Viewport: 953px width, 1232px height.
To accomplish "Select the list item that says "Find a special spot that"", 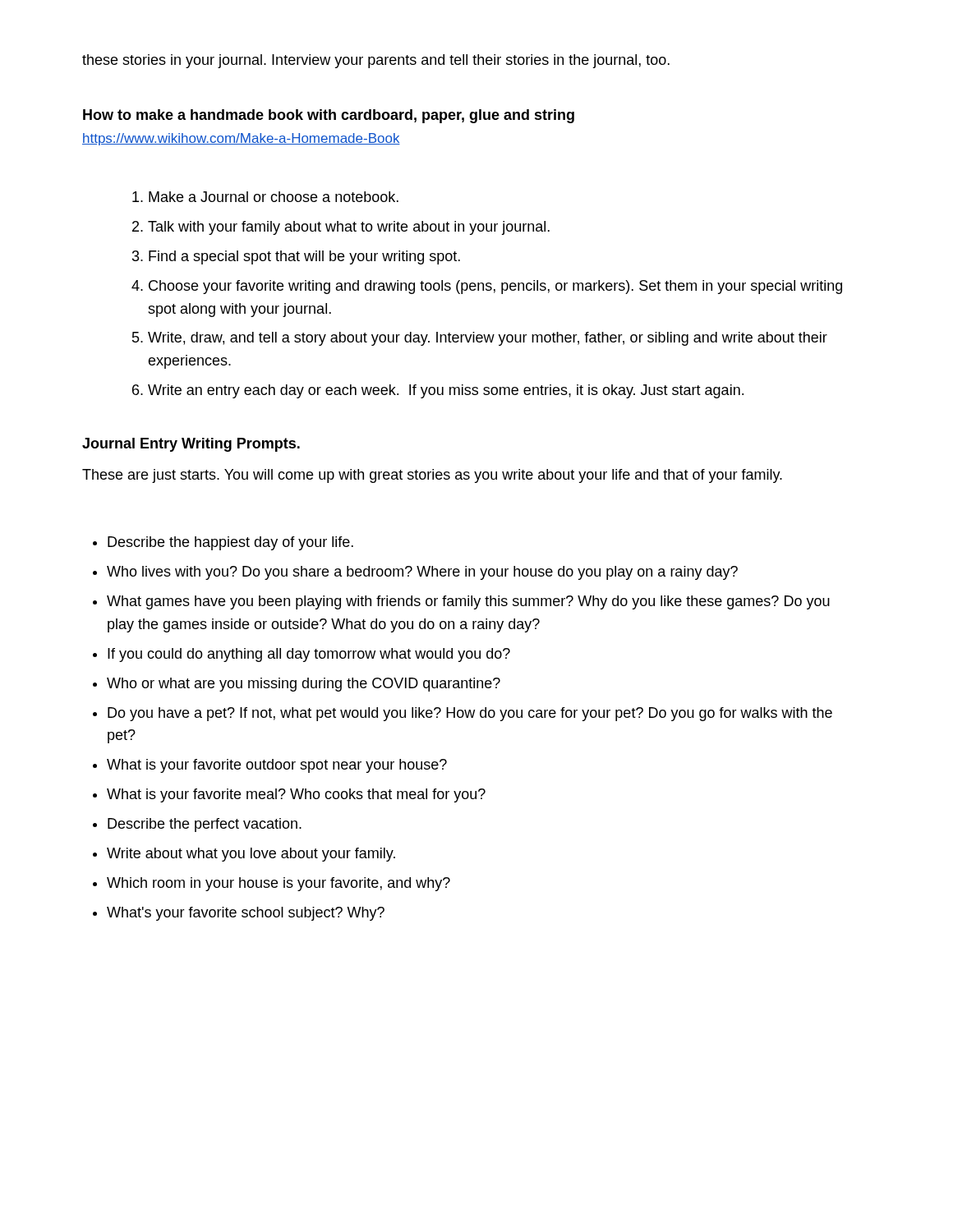I will (304, 256).
